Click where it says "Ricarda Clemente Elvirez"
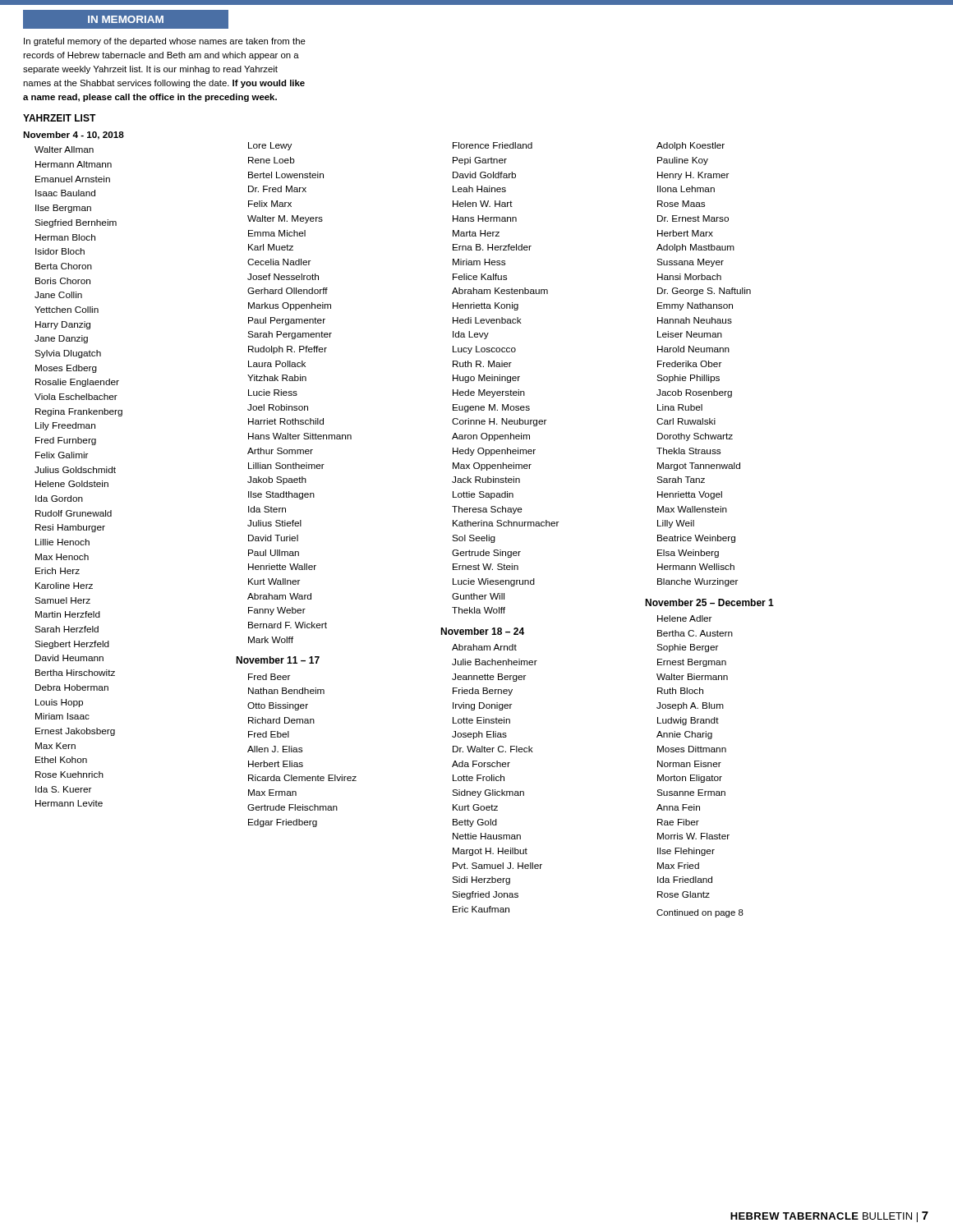This screenshot has width=953, height=1232. (302, 778)
